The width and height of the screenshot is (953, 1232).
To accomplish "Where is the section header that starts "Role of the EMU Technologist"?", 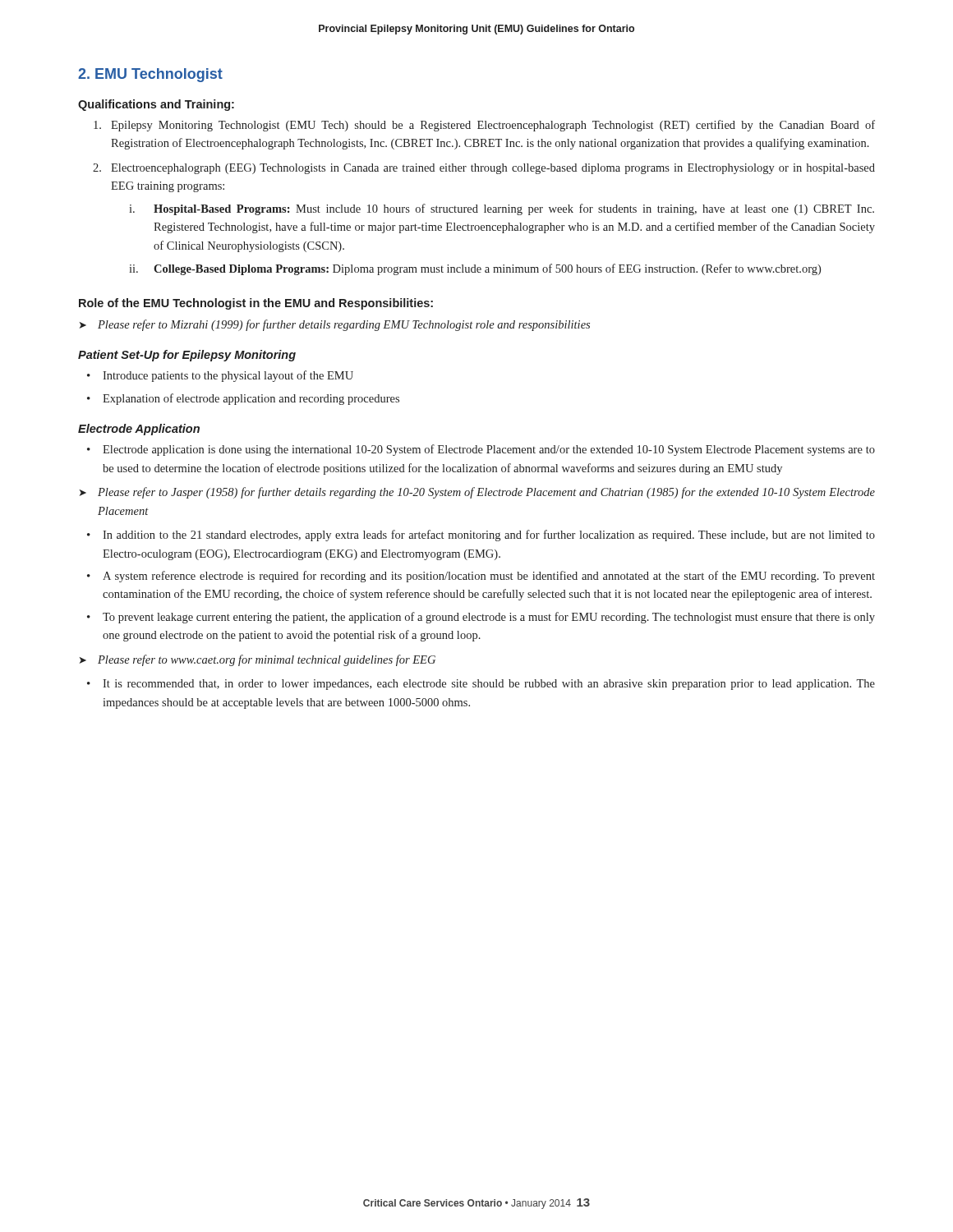I will pos(256,303).
